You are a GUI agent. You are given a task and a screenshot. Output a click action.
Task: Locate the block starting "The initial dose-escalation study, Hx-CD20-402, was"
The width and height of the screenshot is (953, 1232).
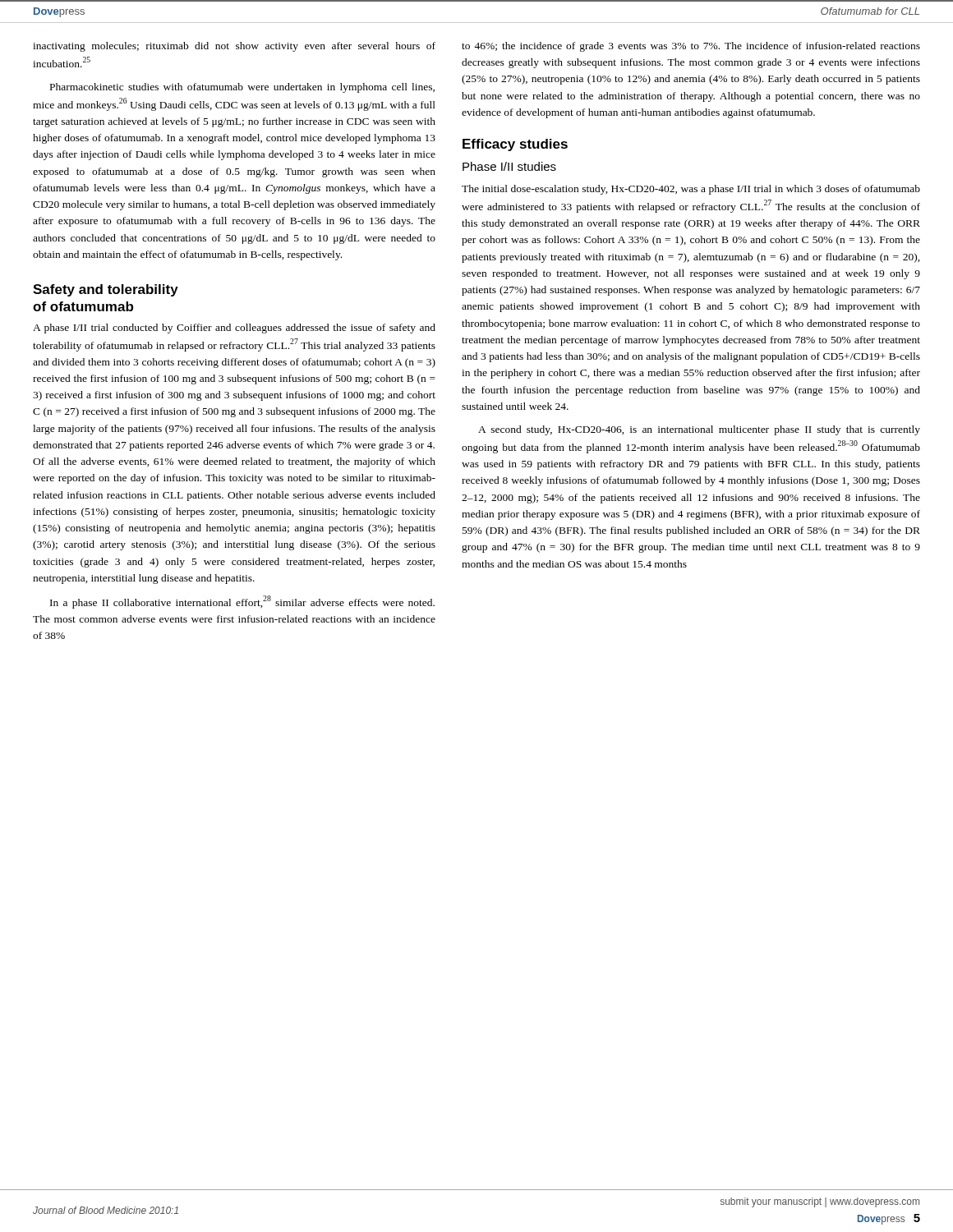[691, 377]
